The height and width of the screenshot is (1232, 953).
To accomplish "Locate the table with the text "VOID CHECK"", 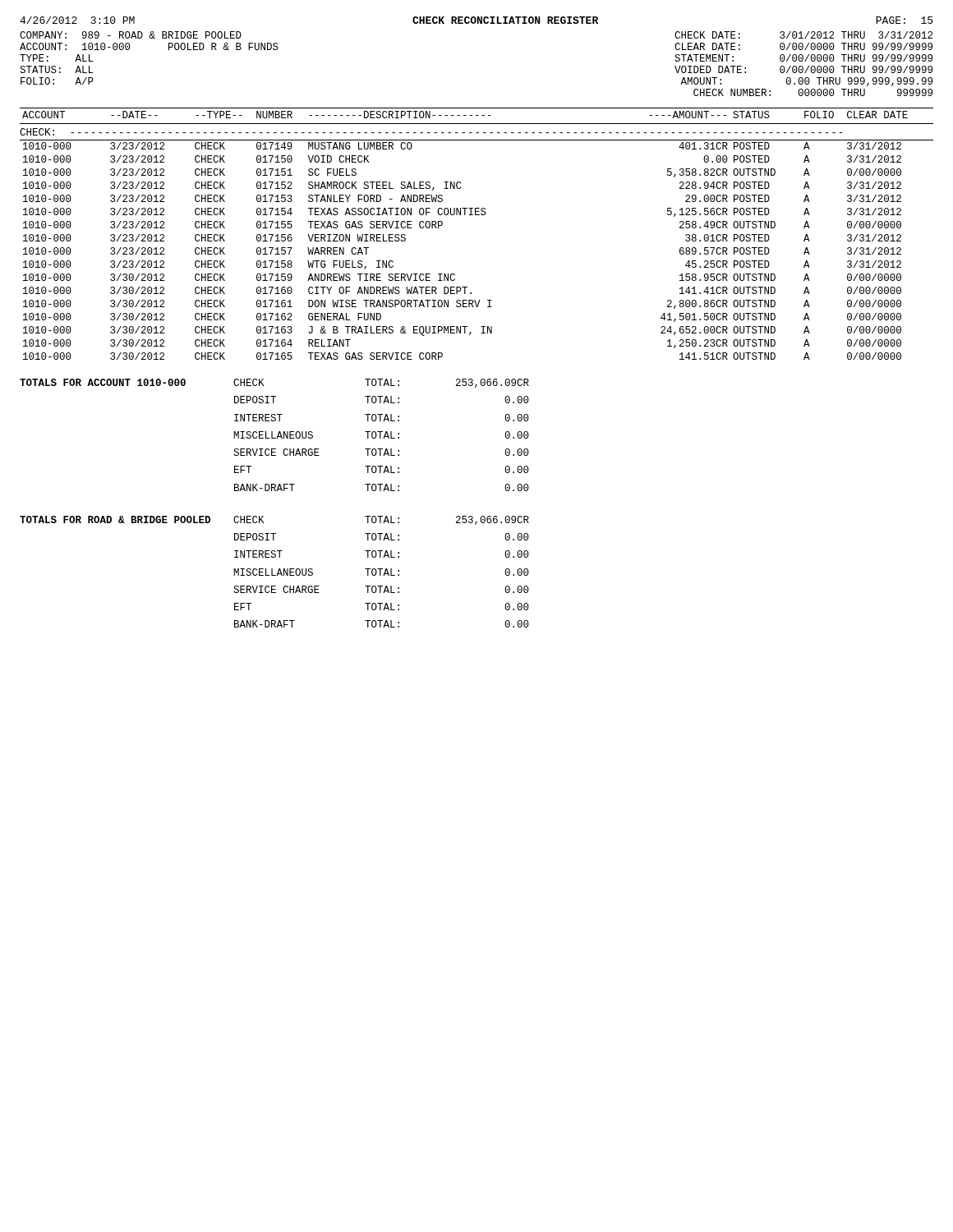I will coord(476,236).
